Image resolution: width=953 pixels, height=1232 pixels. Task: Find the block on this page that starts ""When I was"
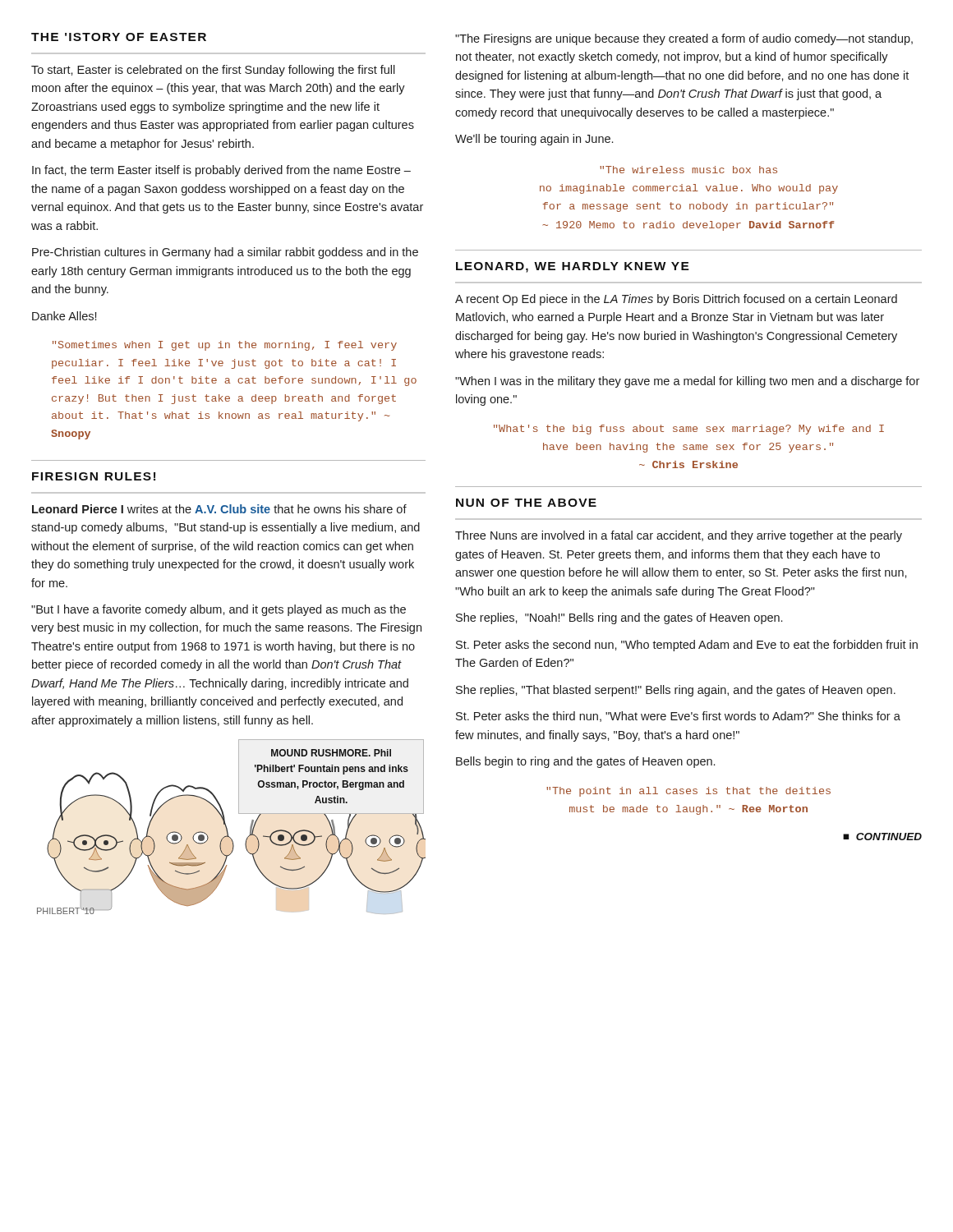click(x=687, y=390)
